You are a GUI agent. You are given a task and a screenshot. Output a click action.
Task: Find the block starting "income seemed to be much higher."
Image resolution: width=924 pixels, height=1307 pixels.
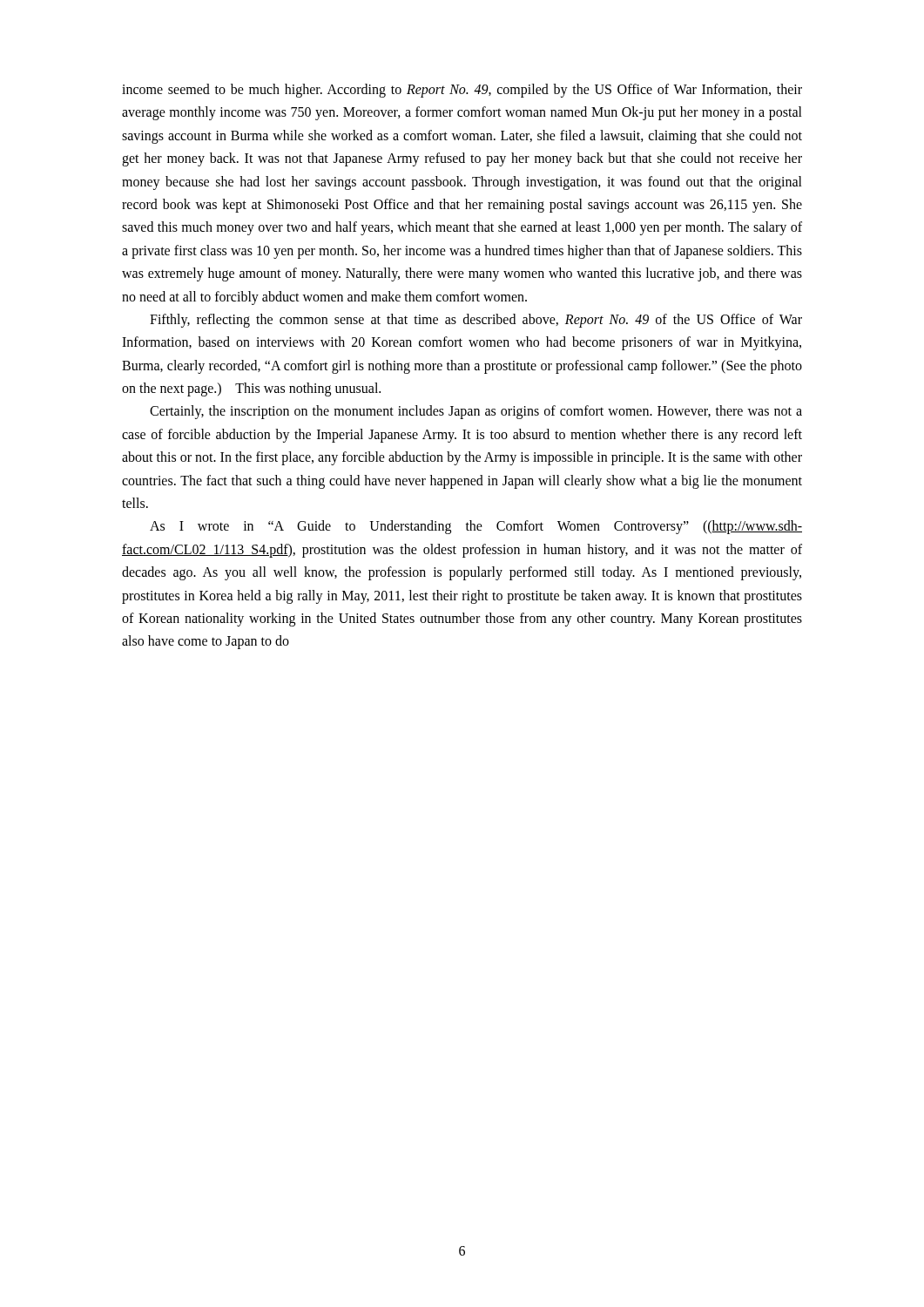462,193
